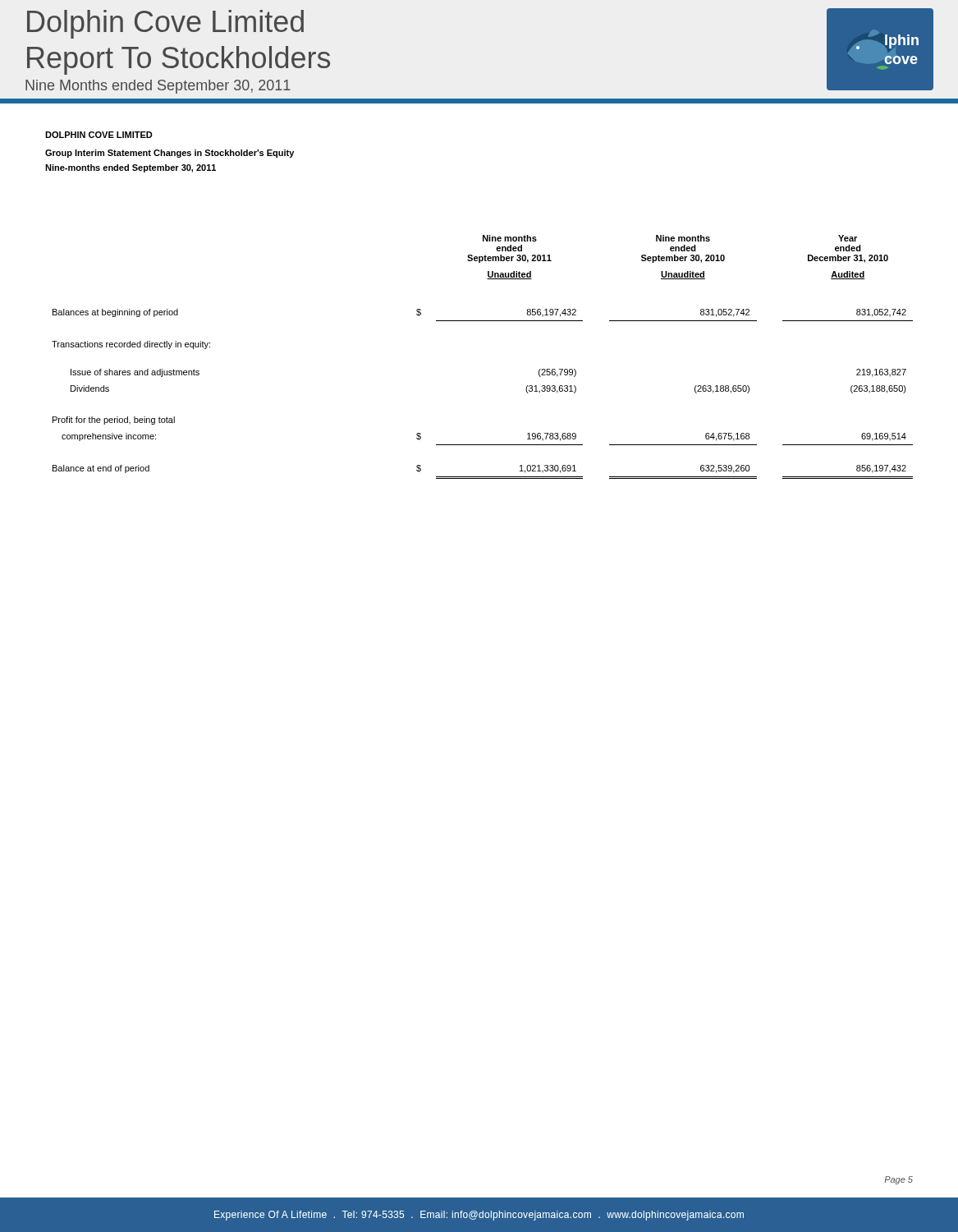Image resolution: width=958 pixels, height=1232 pixels.
Task: Find the element starting "DOLPHIN COVE LIMITED"
Action: coord(99,135)
